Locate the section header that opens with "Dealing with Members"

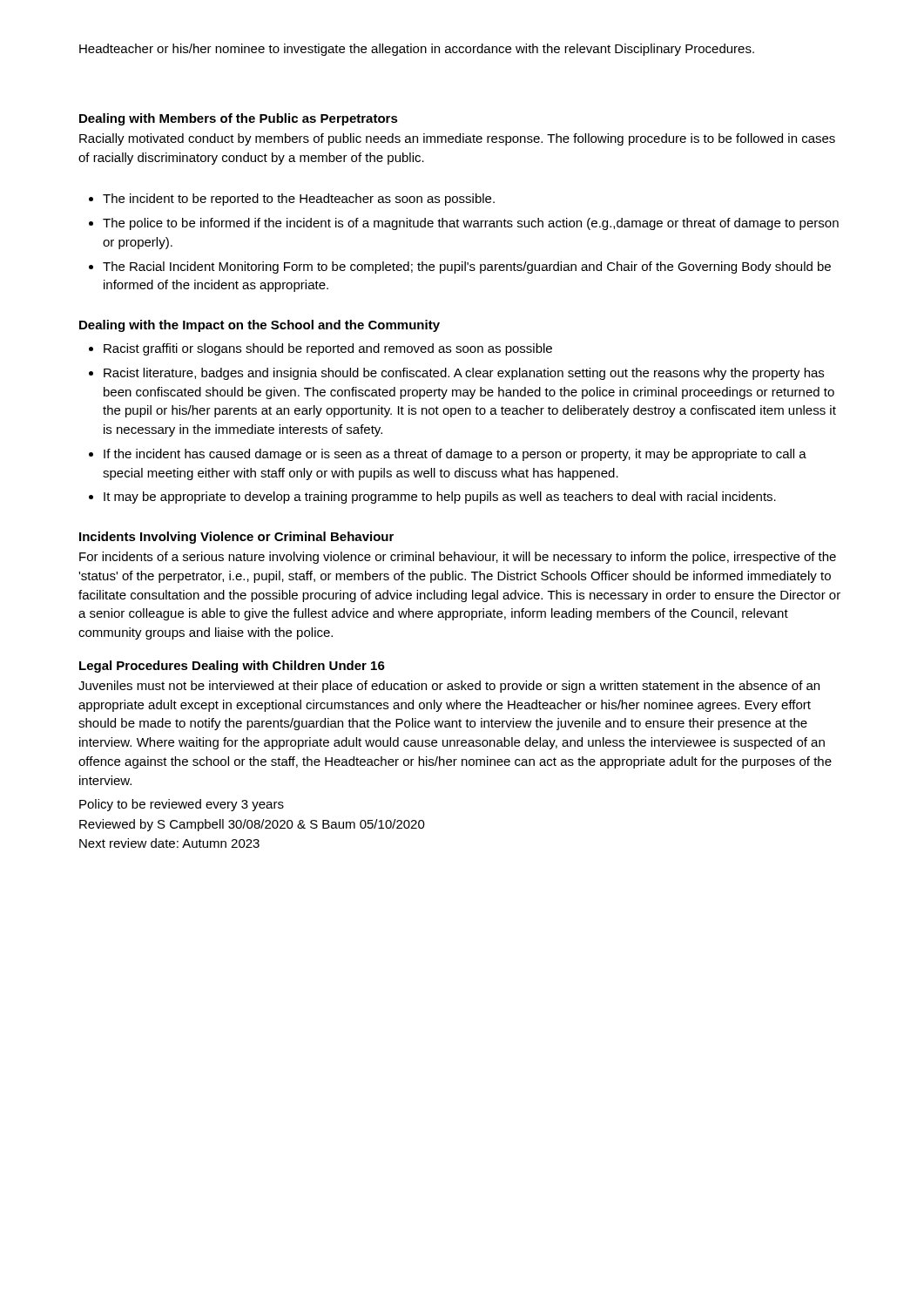click(238, 118)
